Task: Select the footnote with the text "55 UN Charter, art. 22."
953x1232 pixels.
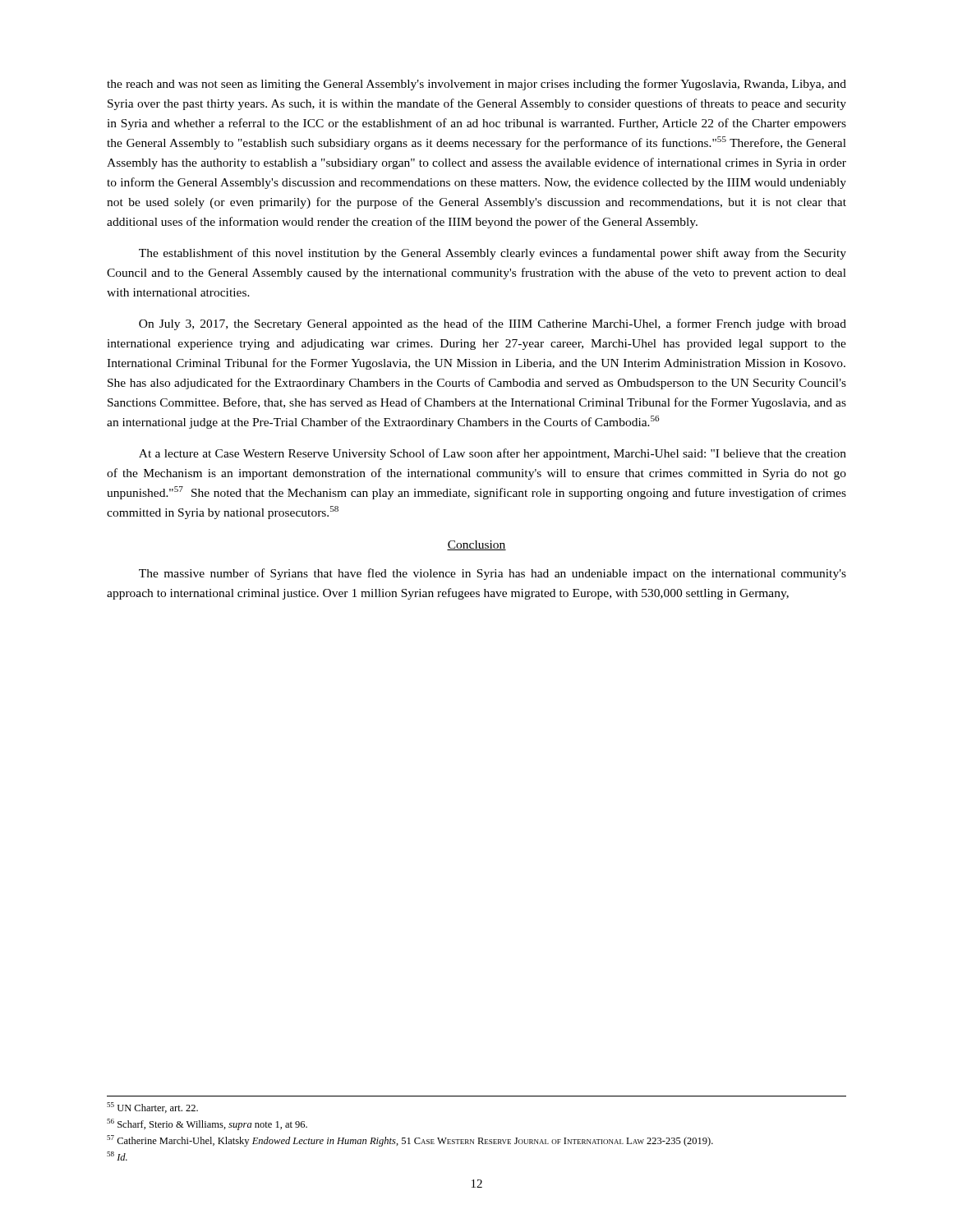Action: [153, 1107]
